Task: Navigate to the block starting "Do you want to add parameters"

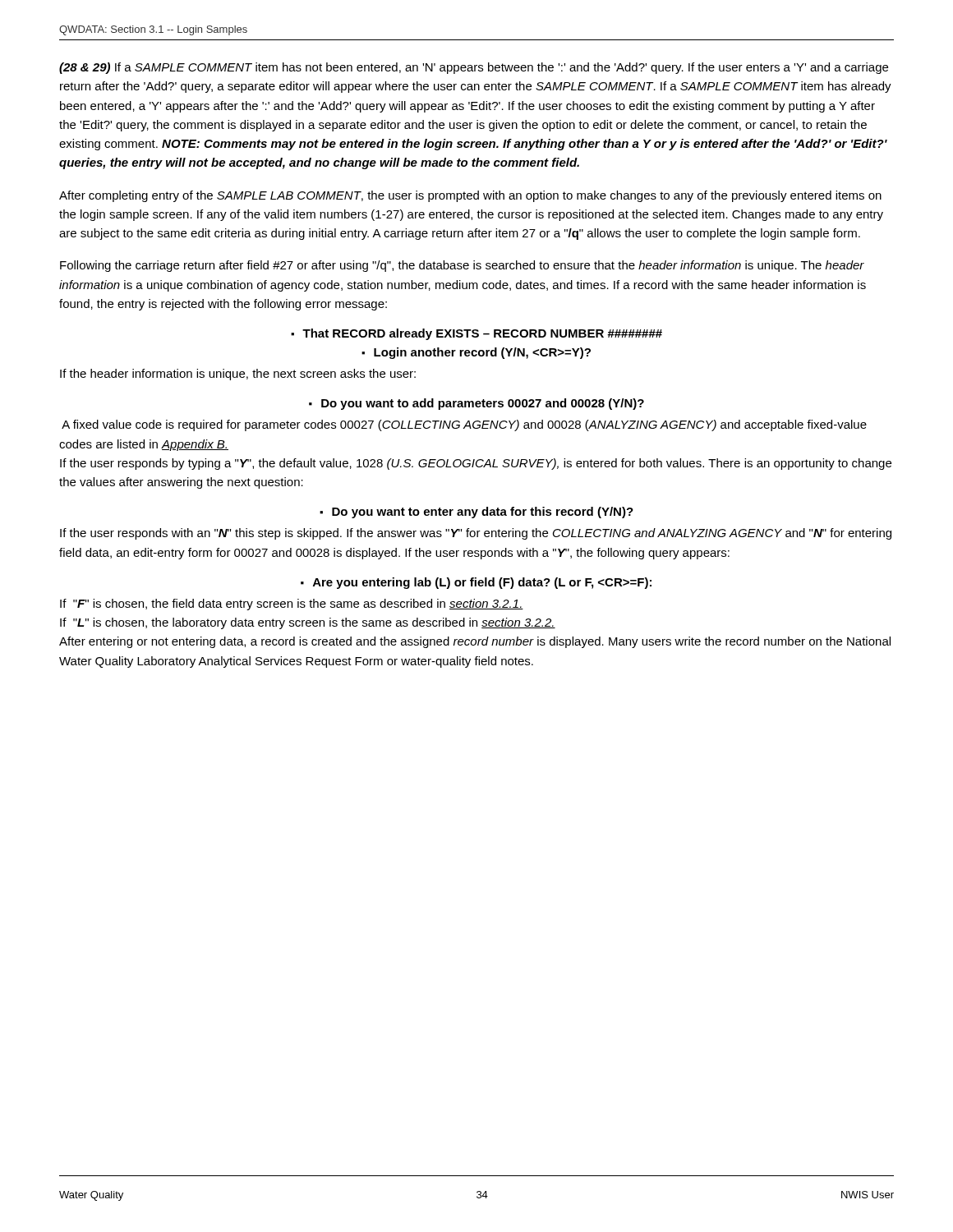Action: coord(483,403)
